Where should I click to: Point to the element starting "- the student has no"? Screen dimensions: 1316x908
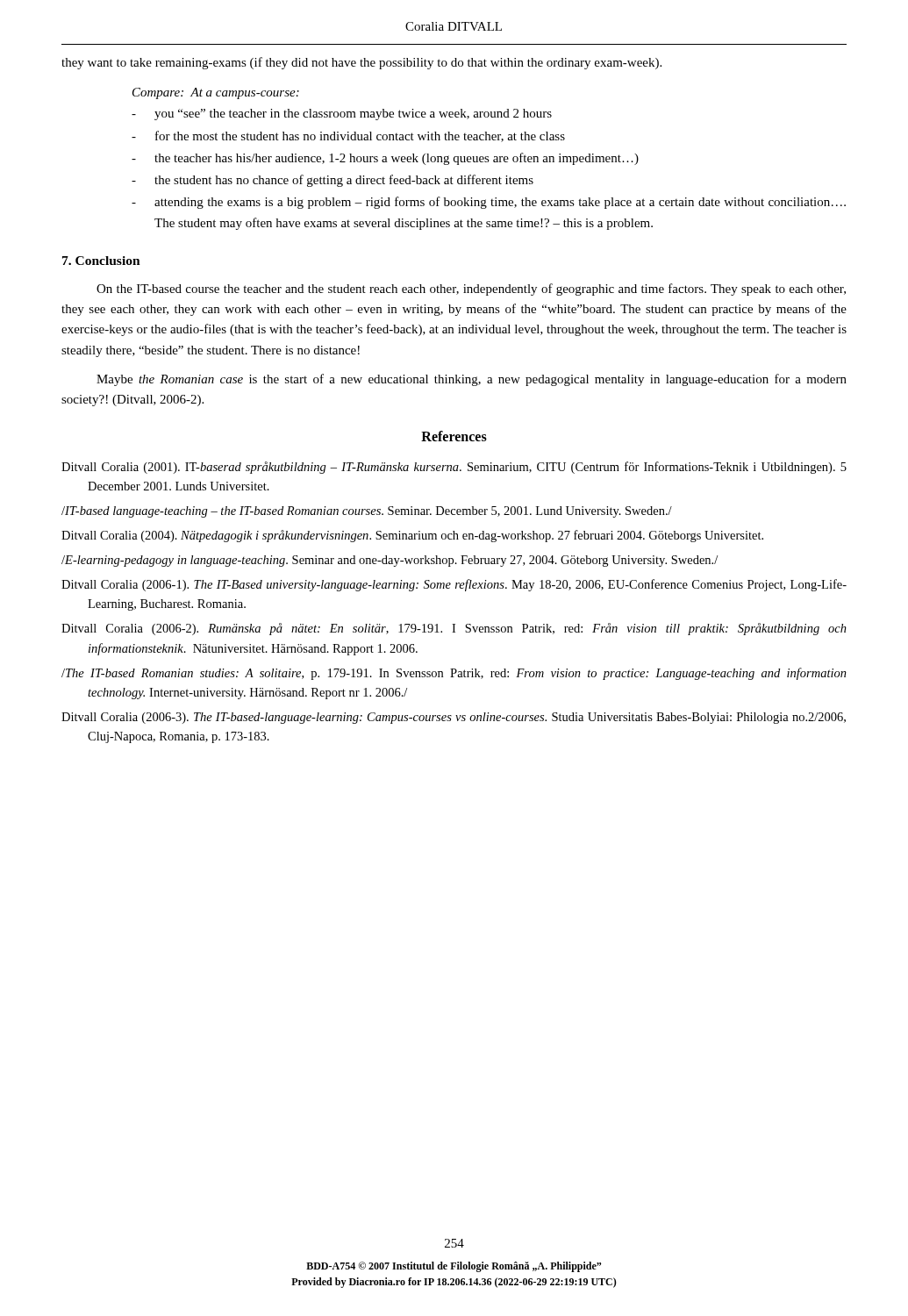point(489,180)
